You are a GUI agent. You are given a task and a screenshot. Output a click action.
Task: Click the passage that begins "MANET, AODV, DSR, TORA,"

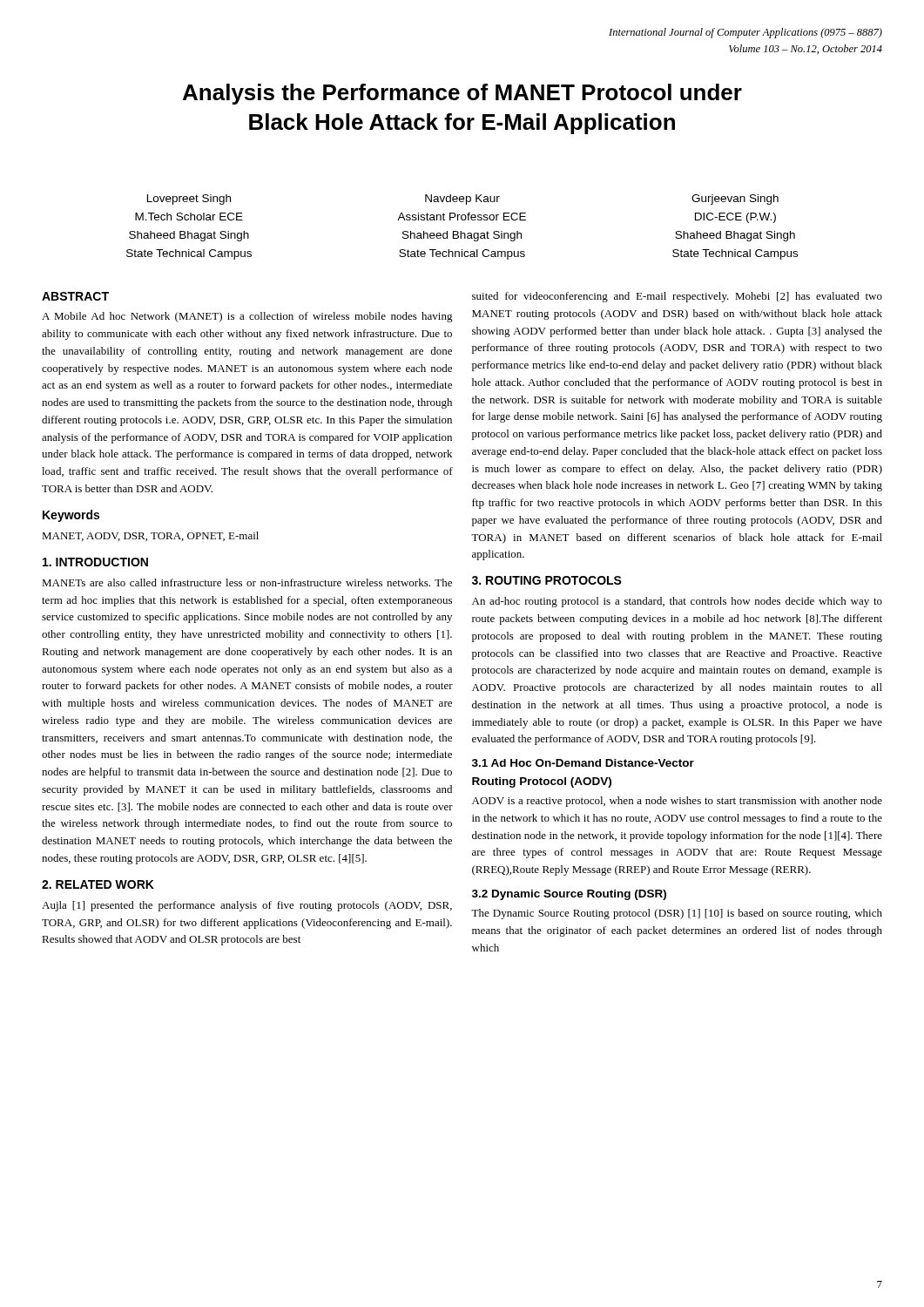pos(247,536)
